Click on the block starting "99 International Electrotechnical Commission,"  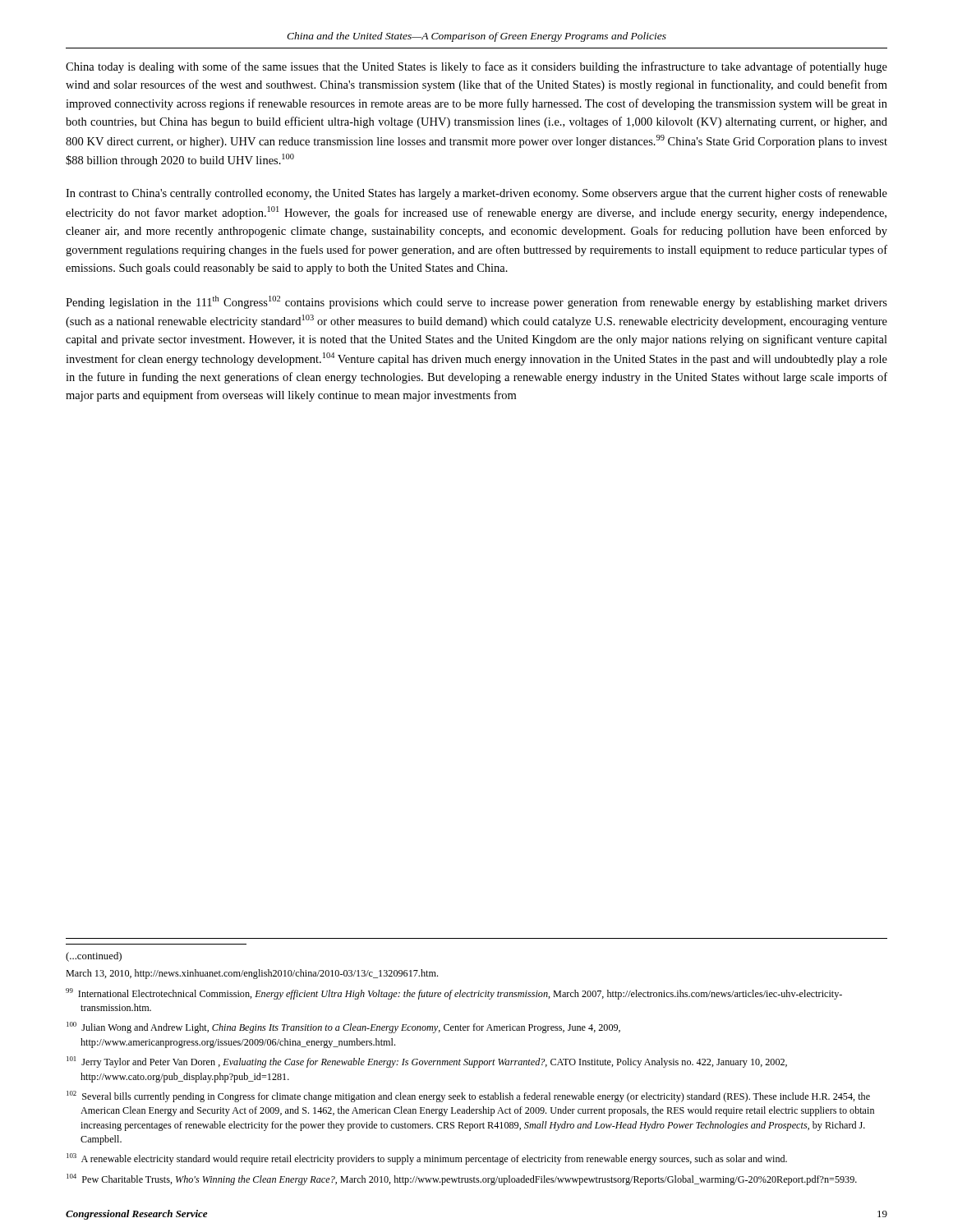tap(454, 1000)
